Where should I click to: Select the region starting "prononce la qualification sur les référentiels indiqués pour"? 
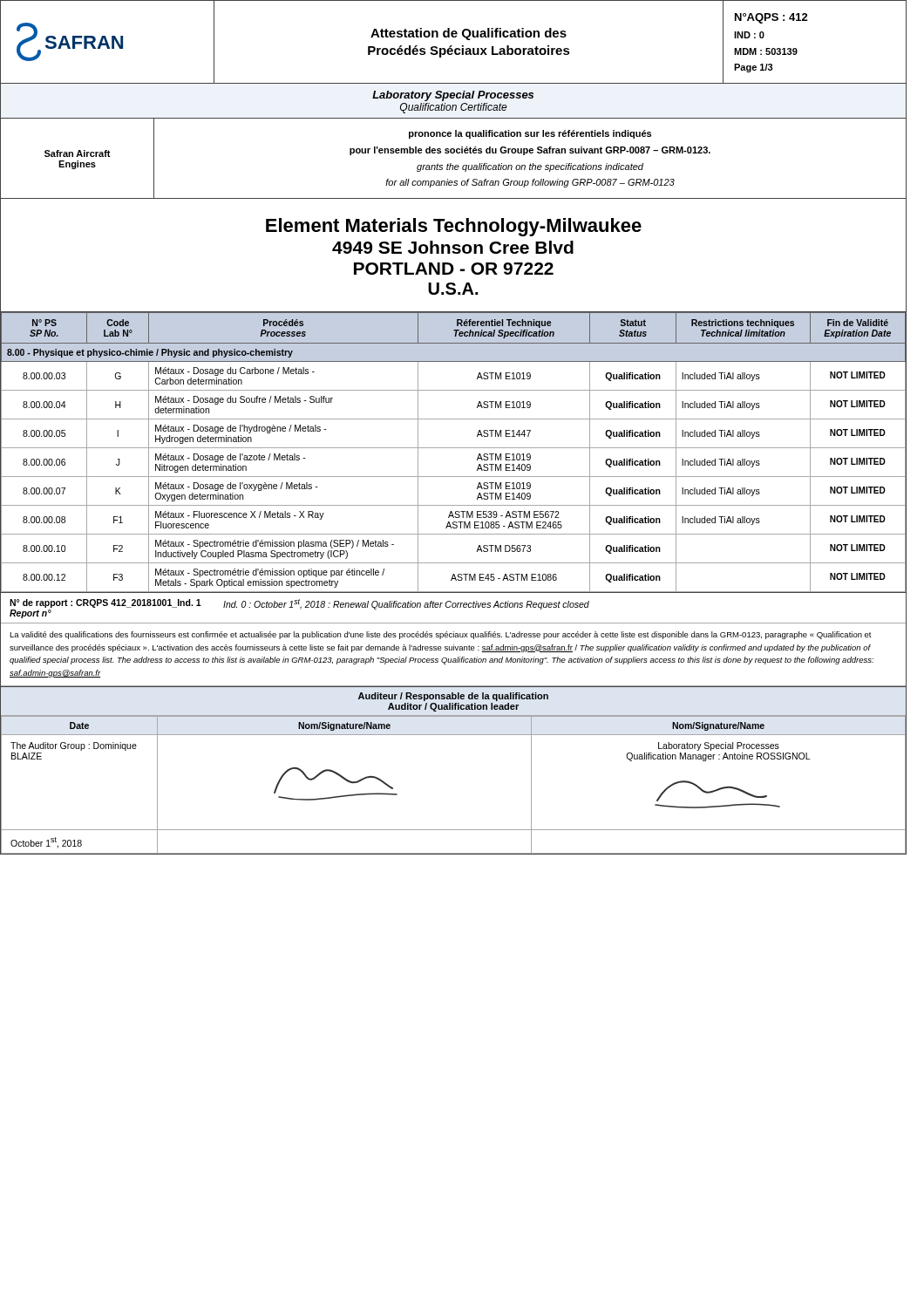pos(530,158)
